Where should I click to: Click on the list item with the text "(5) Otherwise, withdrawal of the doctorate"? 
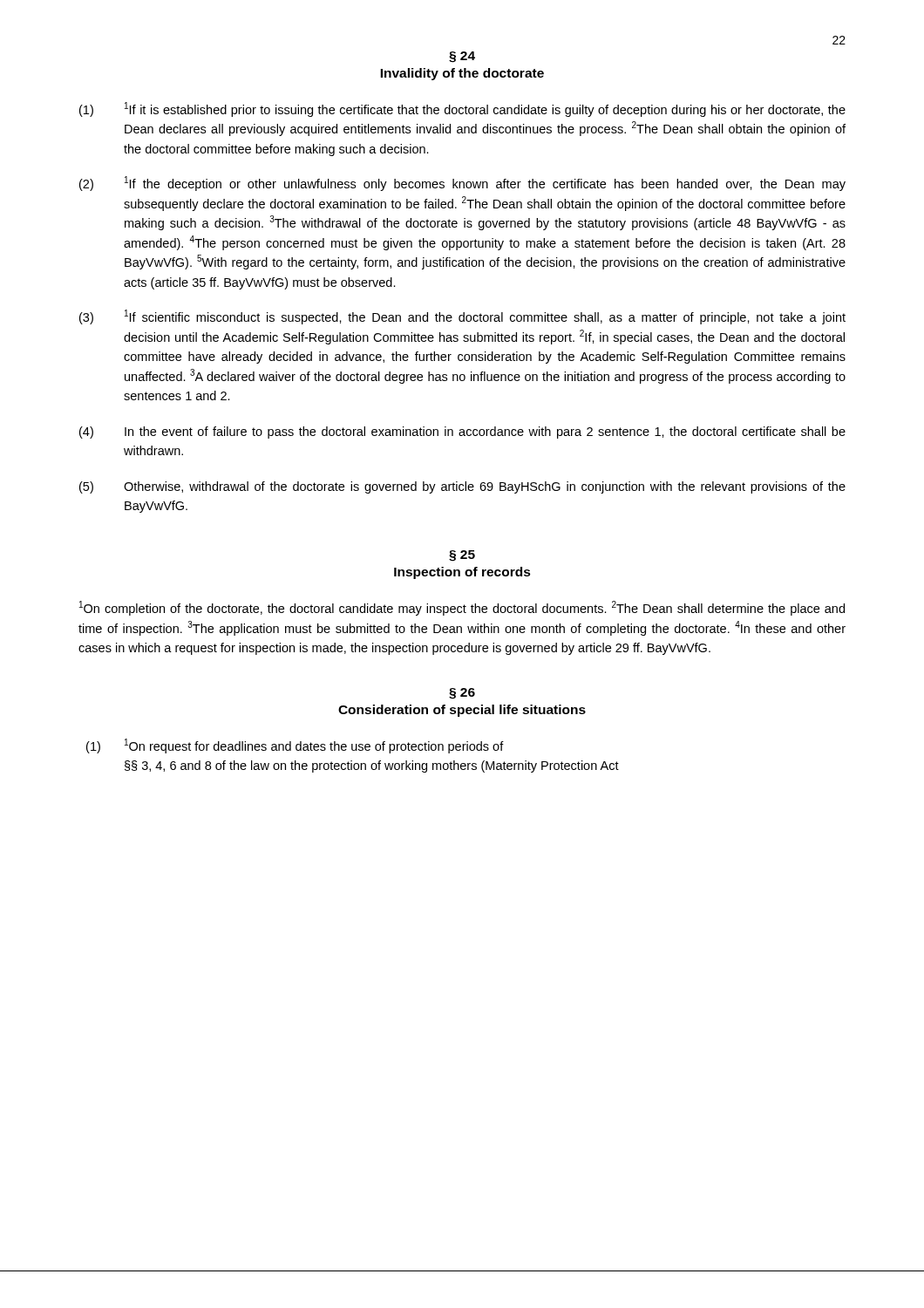[462, 496]
